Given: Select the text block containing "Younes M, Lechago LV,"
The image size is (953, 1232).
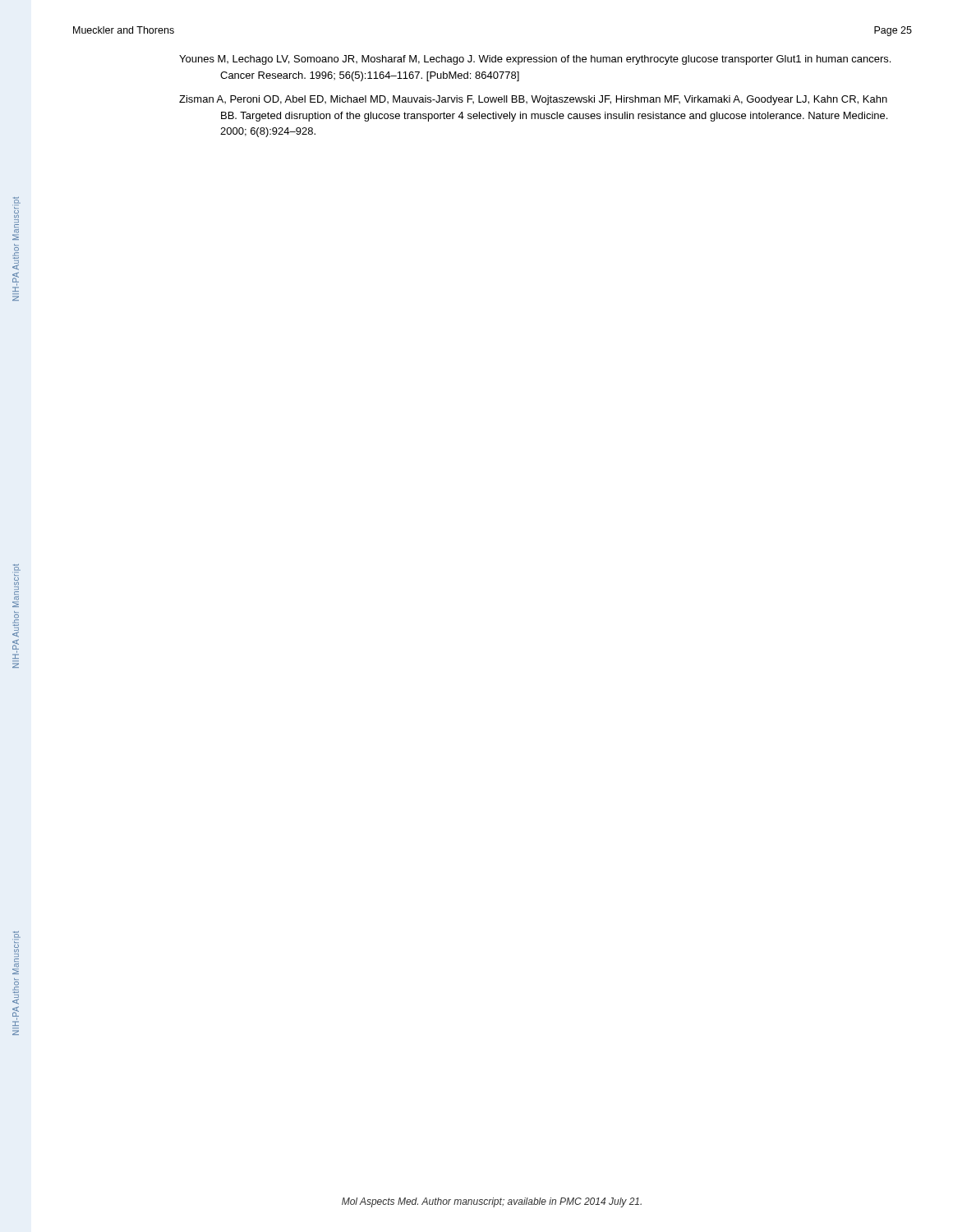Looking at the screenshot, I should click(541, 67).
